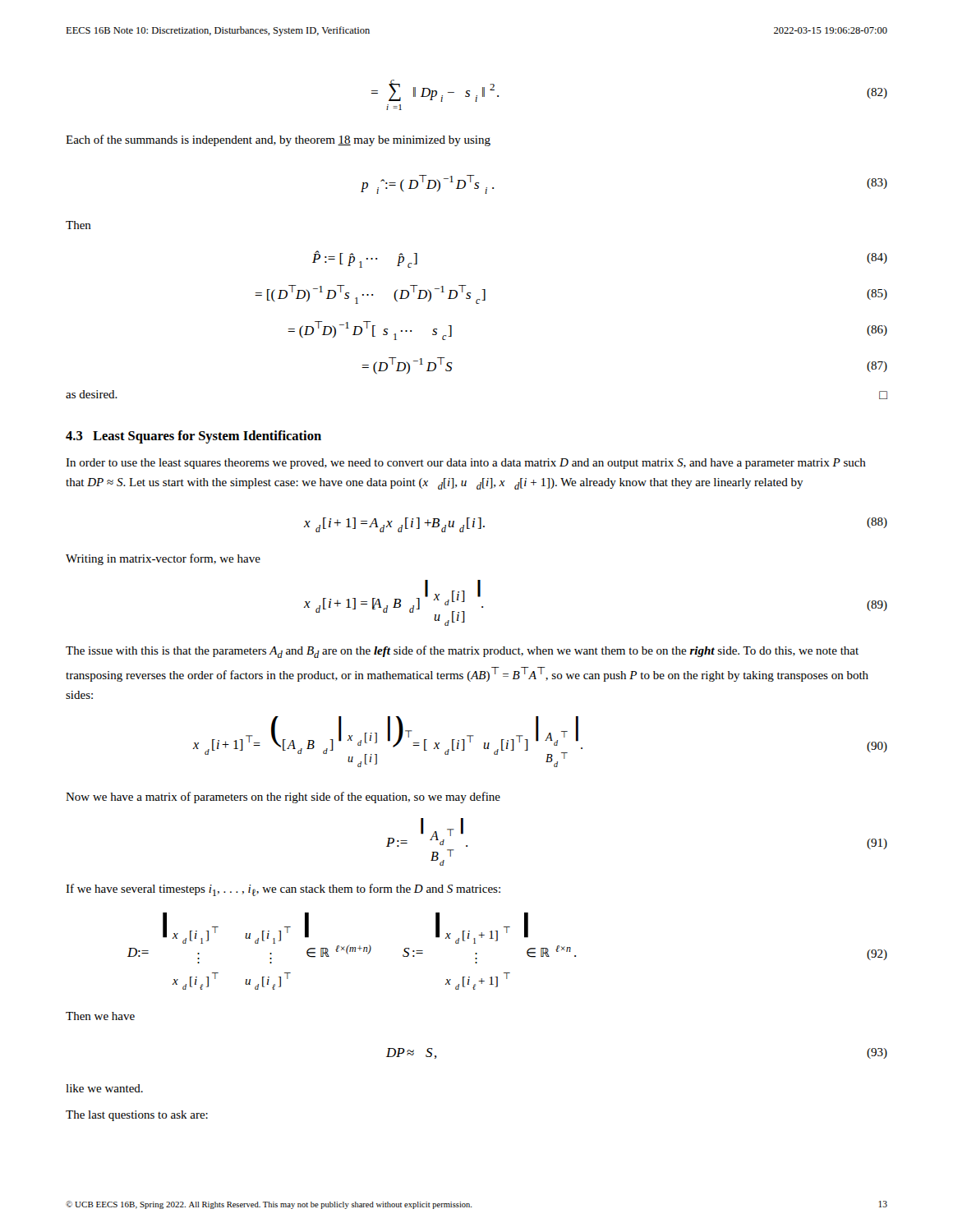Find the passage starting "In order to use the least squares"

pos(466,474)
